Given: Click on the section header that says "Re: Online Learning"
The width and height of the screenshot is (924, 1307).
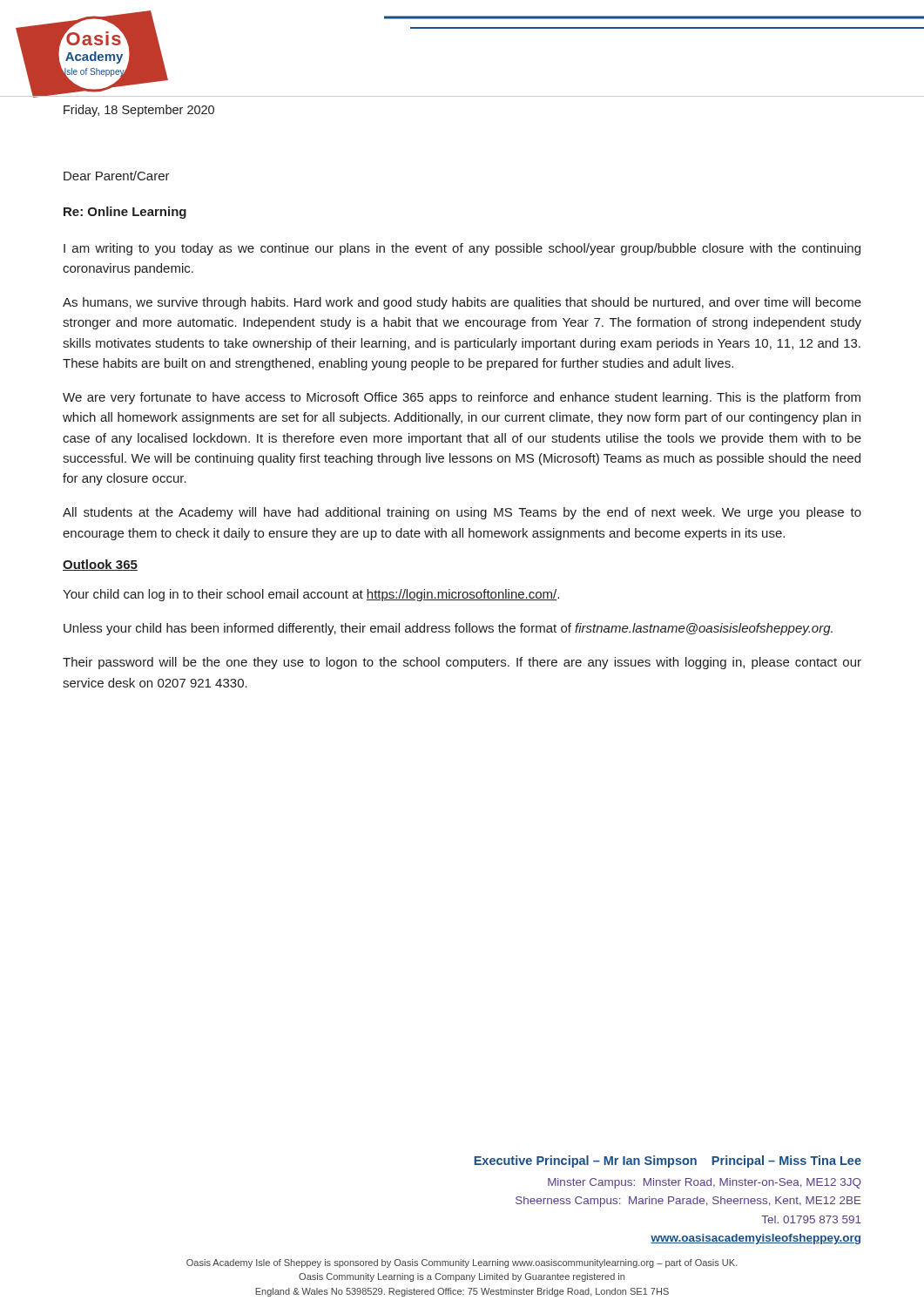Looking at the screenshot, I should [x=125, y=213].
